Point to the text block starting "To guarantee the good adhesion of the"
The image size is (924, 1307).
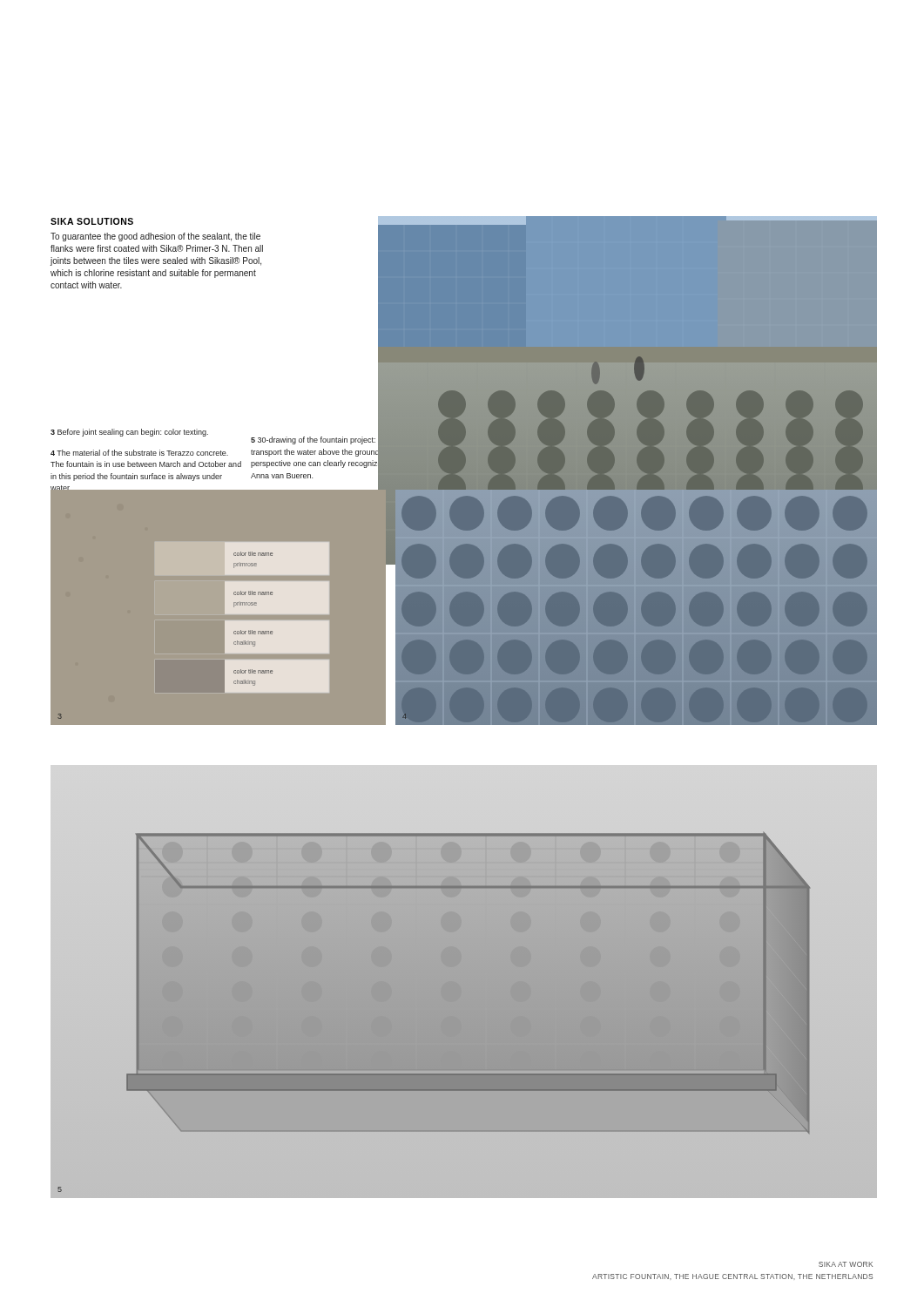(x=157, y=261)
